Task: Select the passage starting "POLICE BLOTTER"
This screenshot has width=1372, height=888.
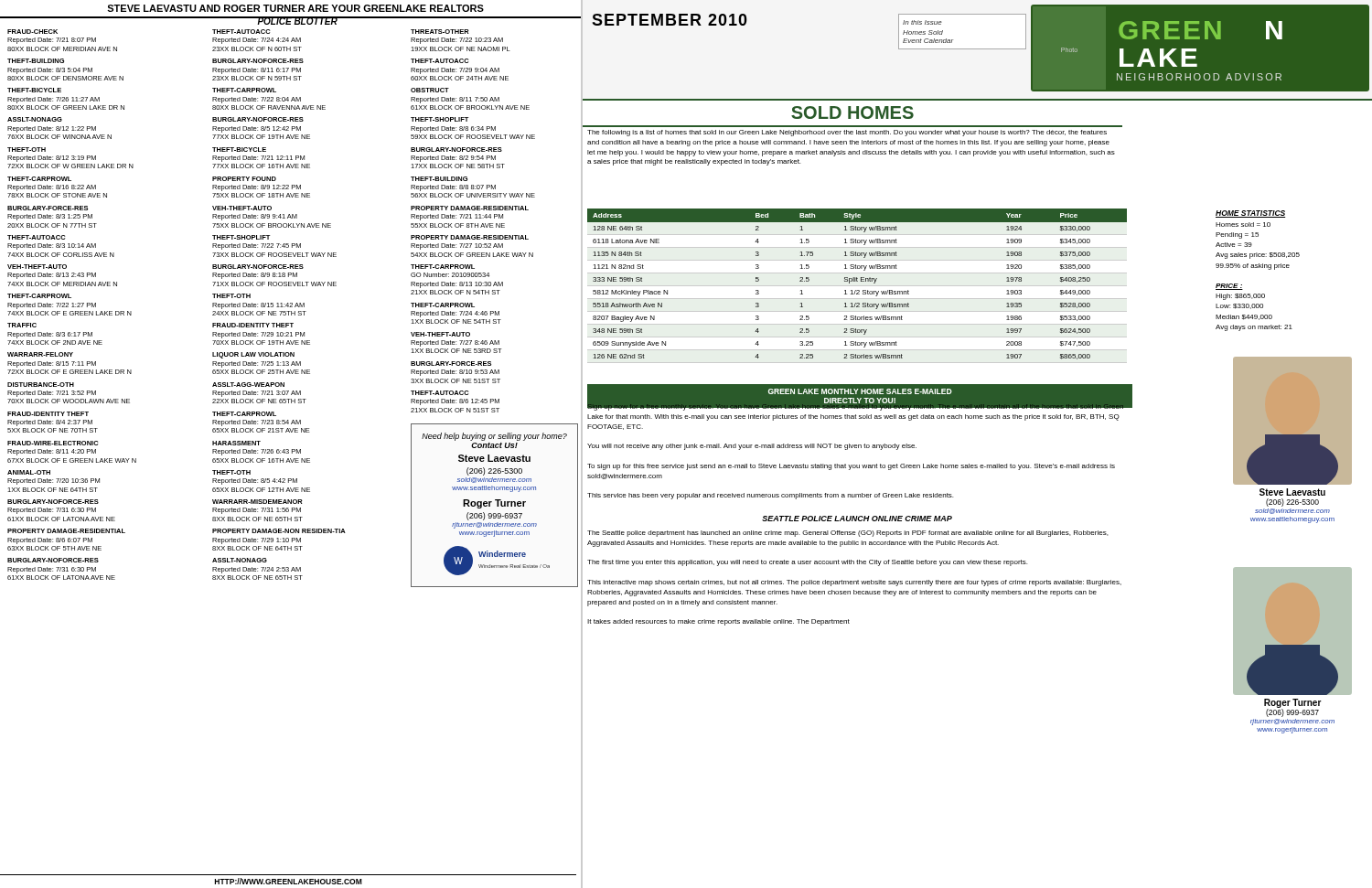Action: 297,21
